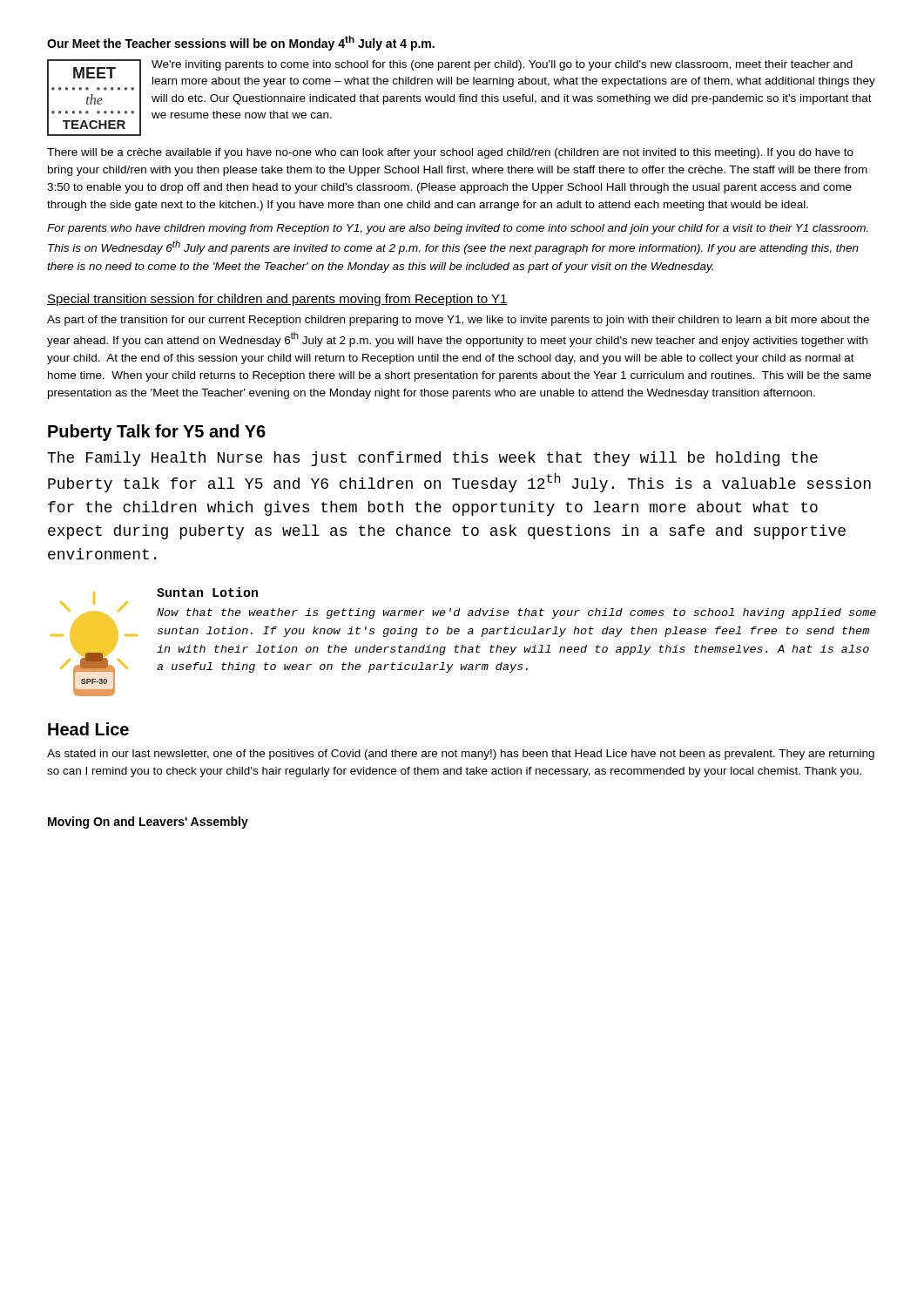Find the text block that reads "As stated in"
This screenshot has height=1307, width=924.
pos(461,762)
